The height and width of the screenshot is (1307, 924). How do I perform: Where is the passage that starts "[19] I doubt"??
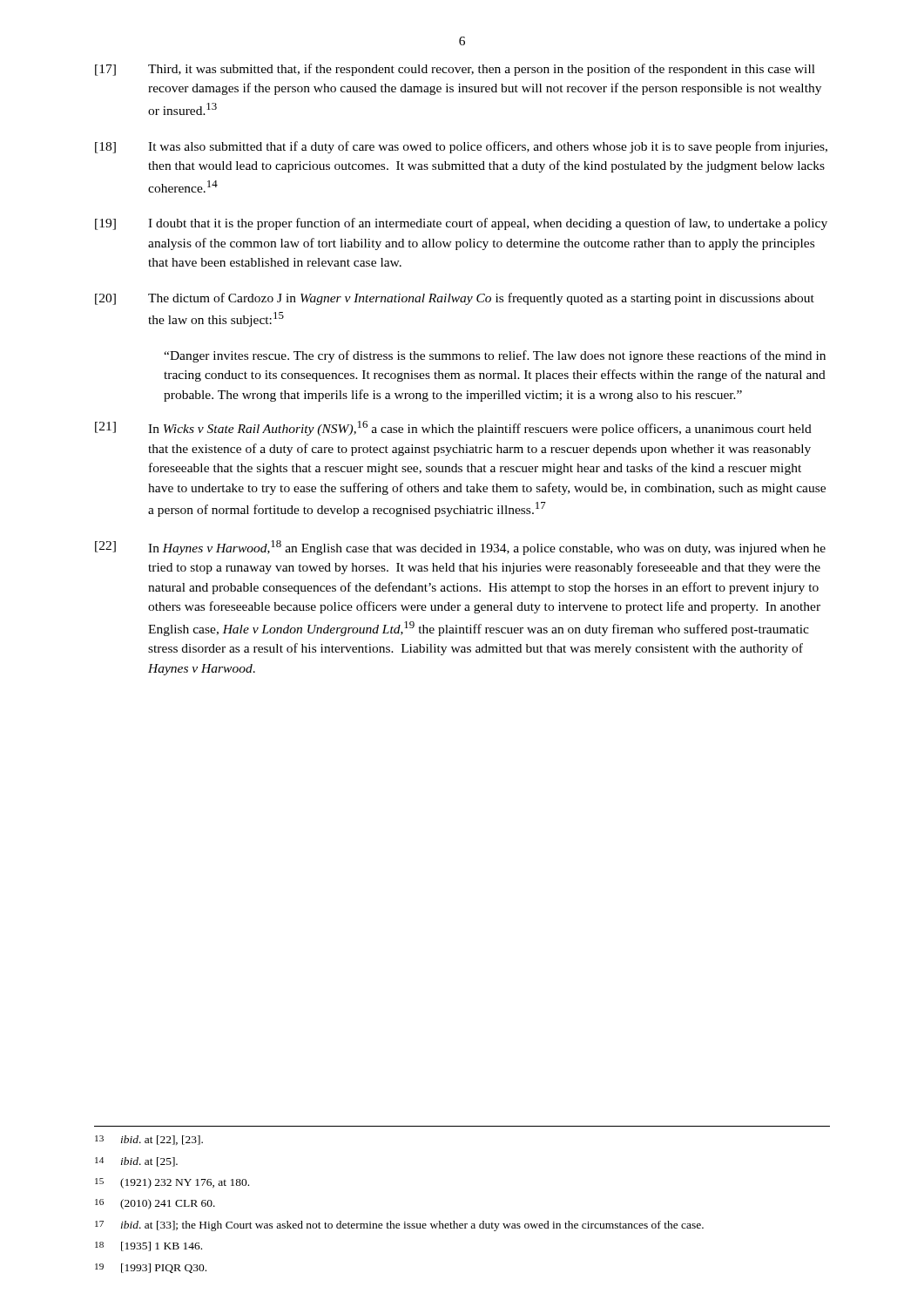(462, 243)
